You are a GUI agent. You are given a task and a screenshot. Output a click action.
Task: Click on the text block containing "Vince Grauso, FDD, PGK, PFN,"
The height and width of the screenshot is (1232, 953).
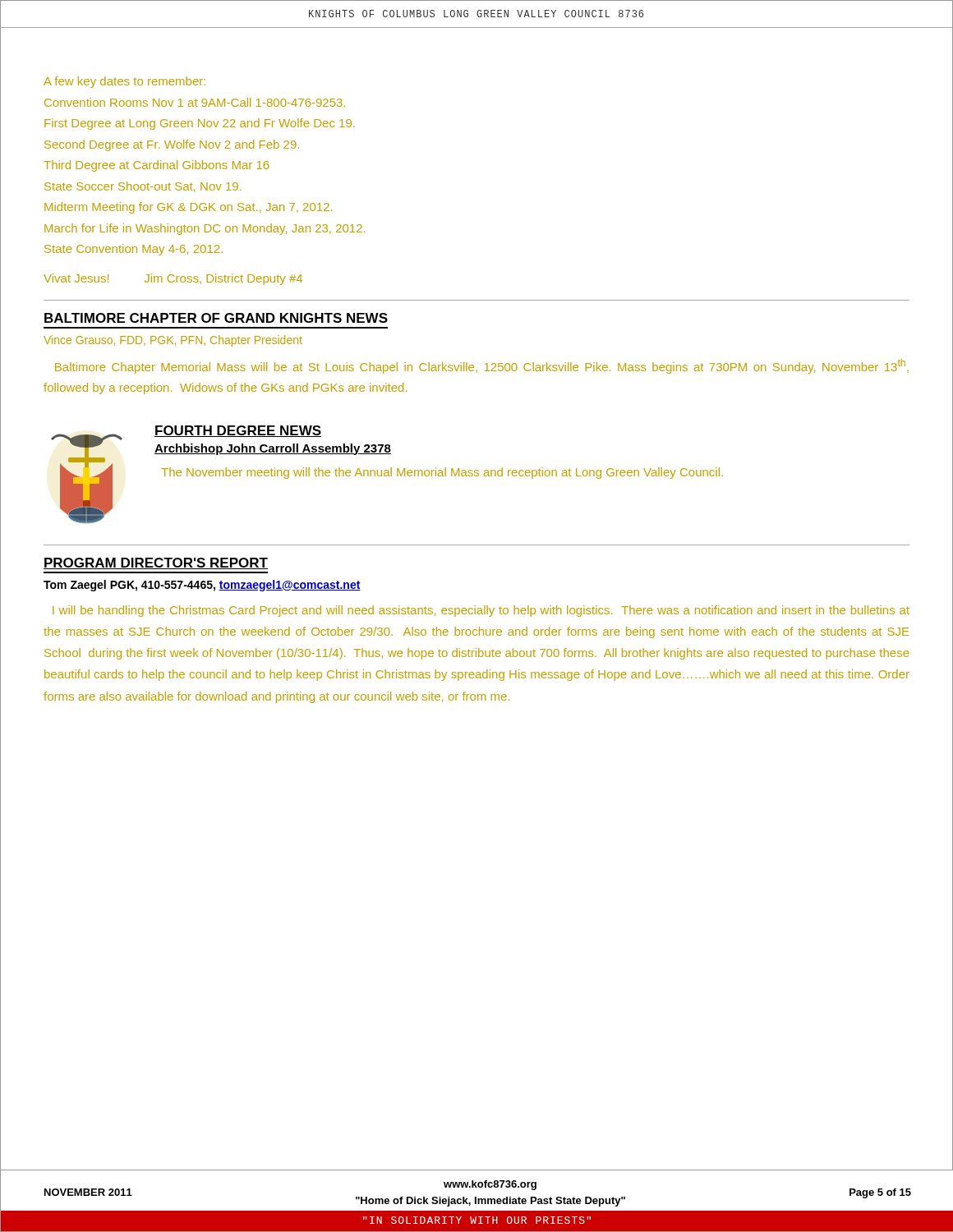coord(173,340)
